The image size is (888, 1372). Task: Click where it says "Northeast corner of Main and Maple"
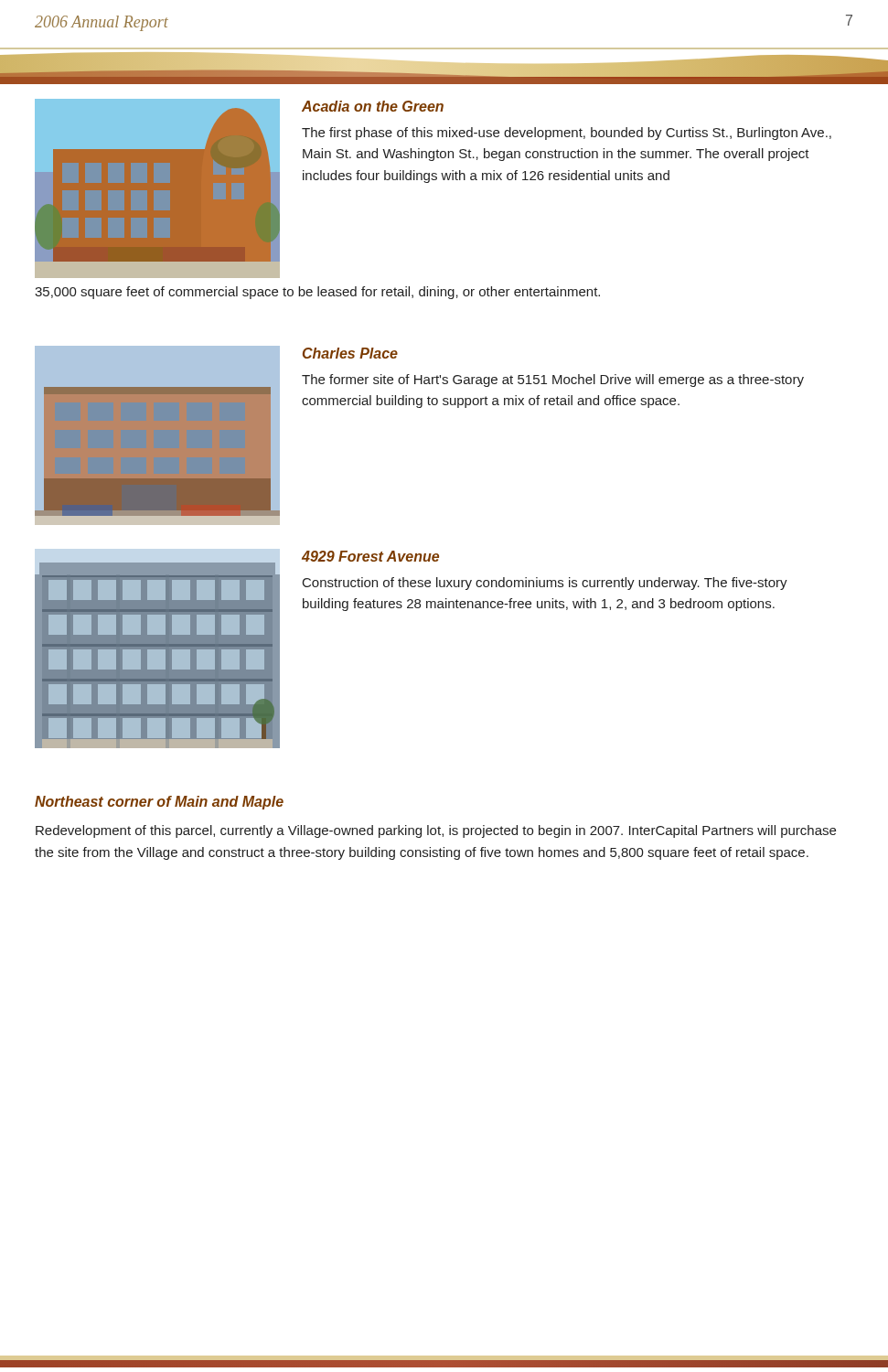[x=159, y=802]
